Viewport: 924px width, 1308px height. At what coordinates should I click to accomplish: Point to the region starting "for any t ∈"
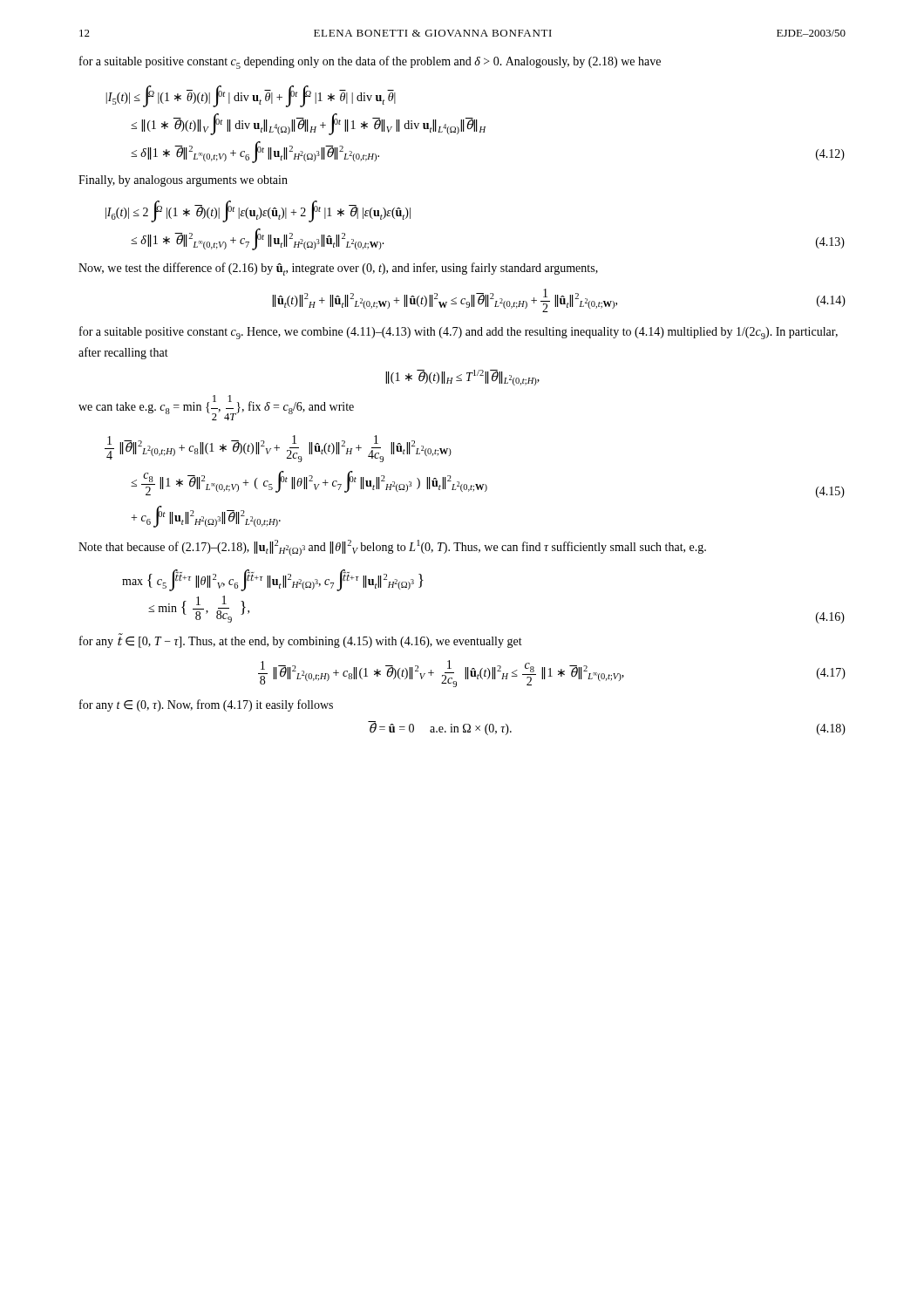[x=206, y=705]
